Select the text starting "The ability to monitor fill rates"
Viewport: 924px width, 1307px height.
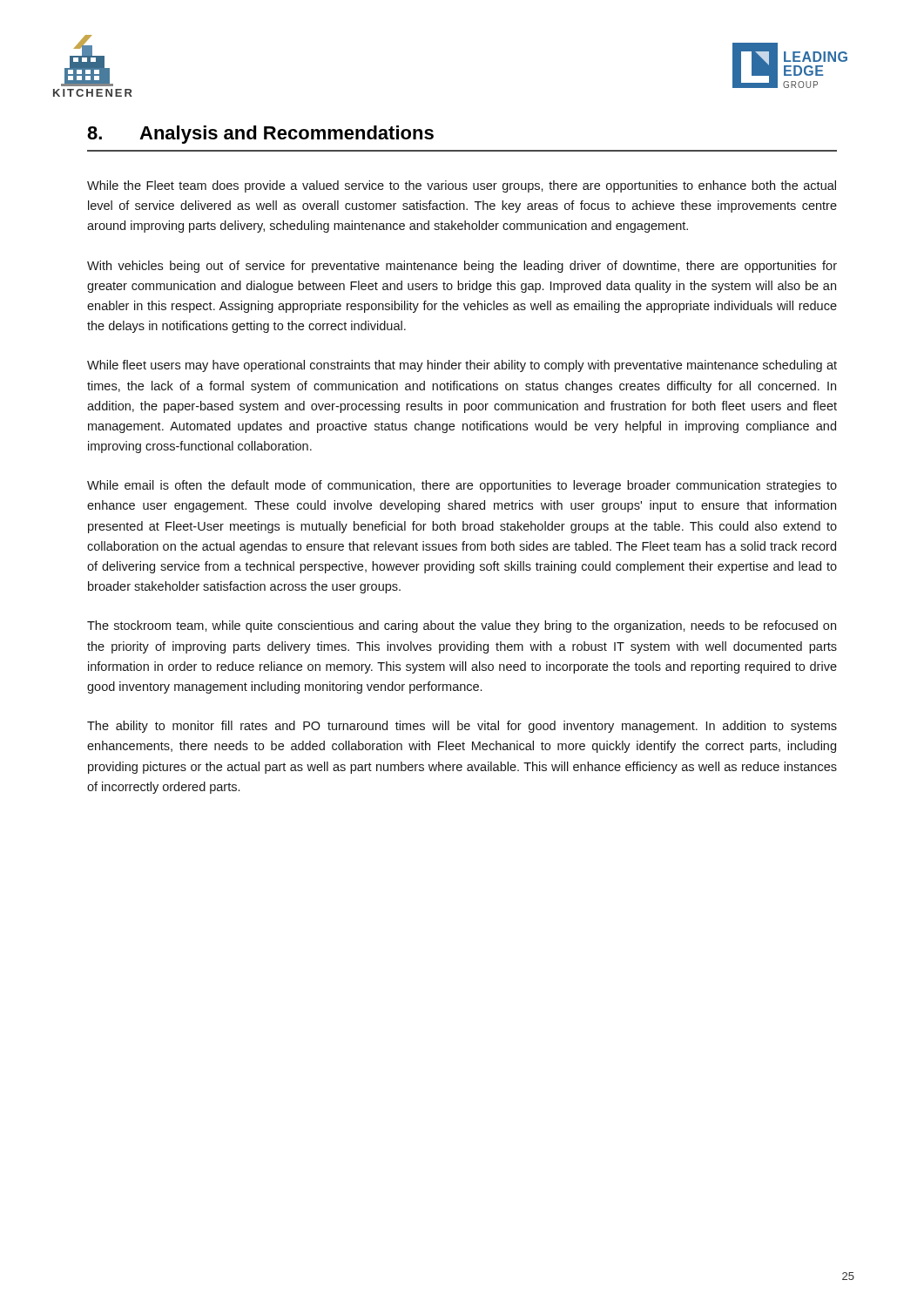(x=462, y=756)
